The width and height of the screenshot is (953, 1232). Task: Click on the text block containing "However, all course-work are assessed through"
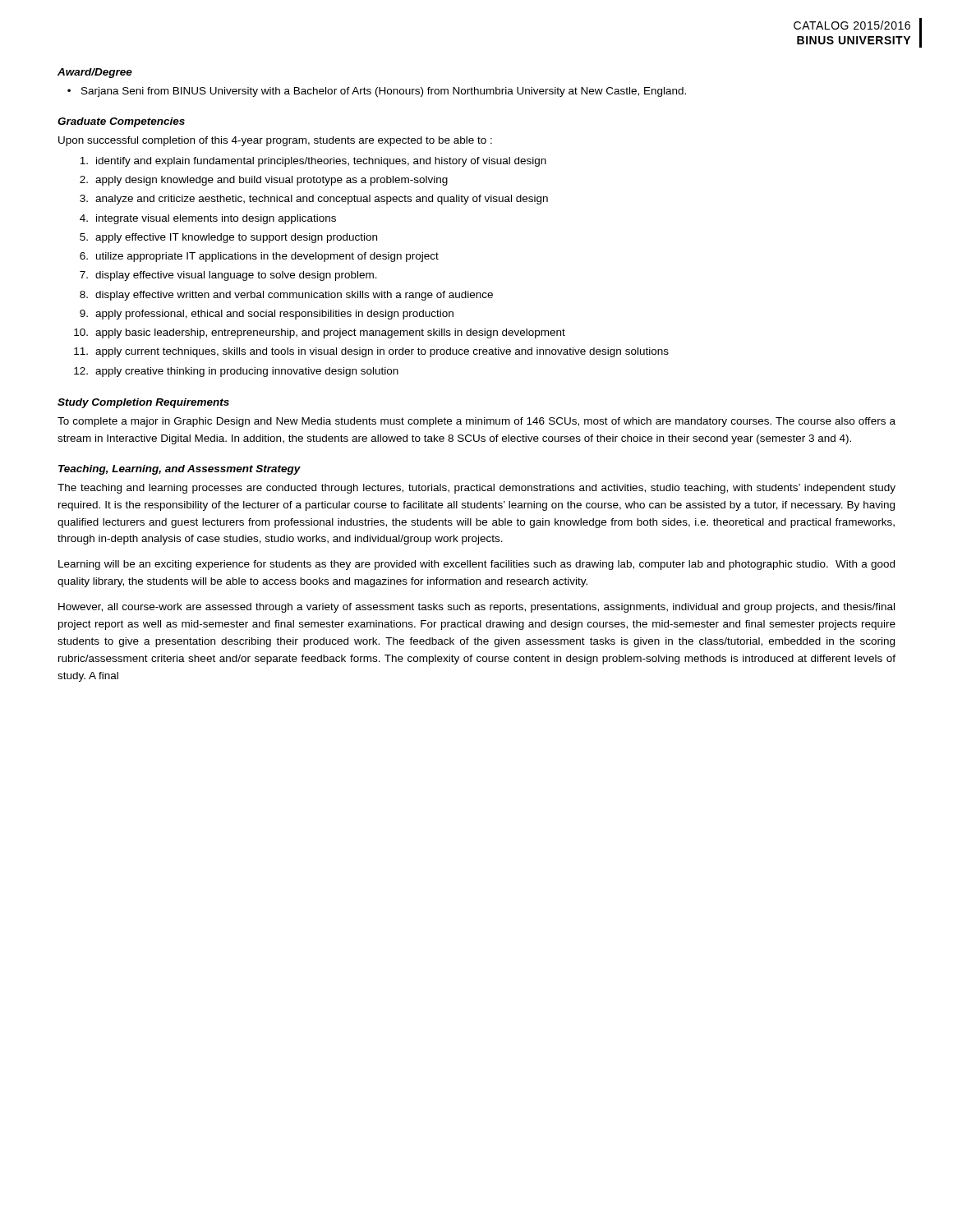(x=476, y=641)
